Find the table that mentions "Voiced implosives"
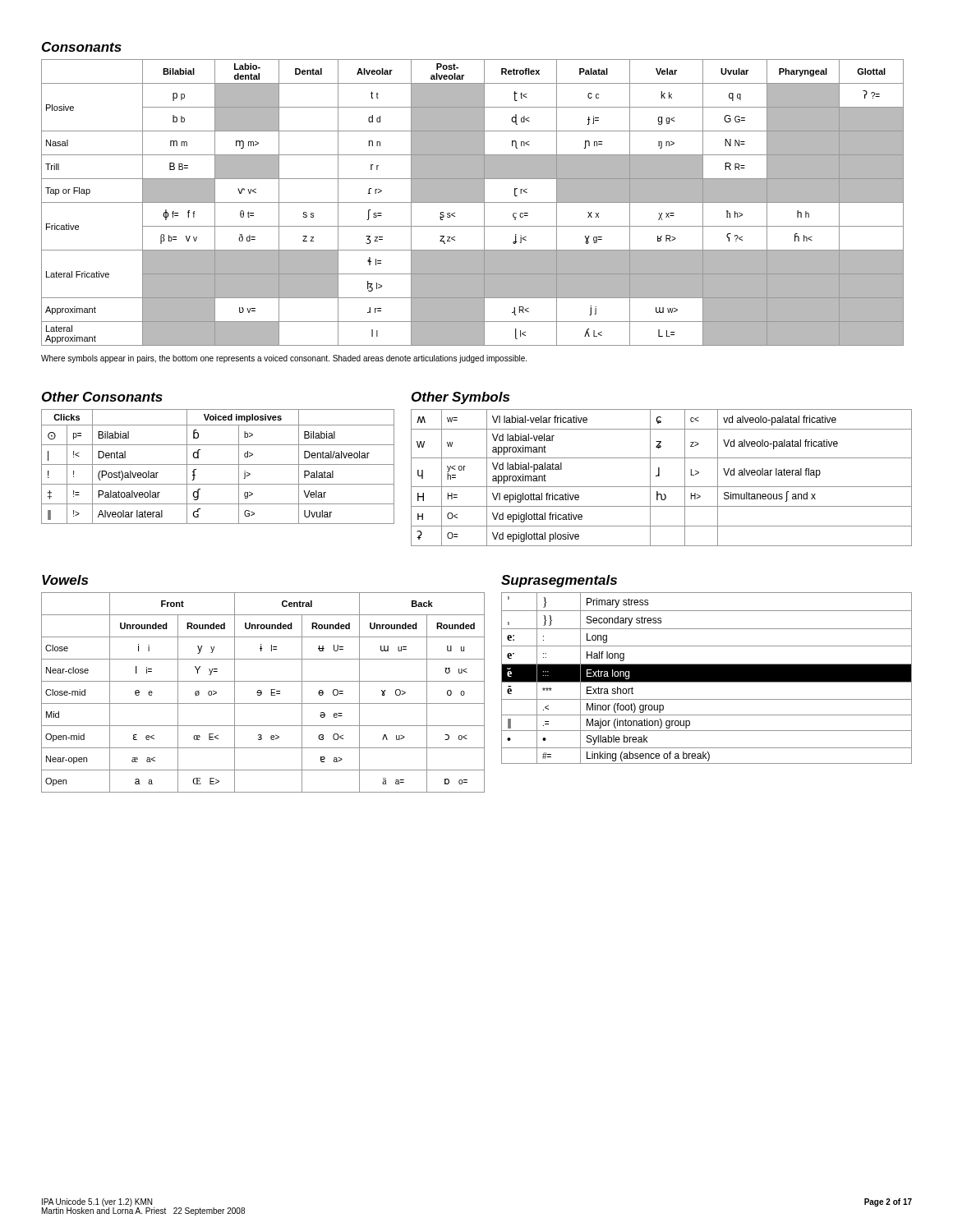Screen dimensions: 1232x953 (218, 466)
